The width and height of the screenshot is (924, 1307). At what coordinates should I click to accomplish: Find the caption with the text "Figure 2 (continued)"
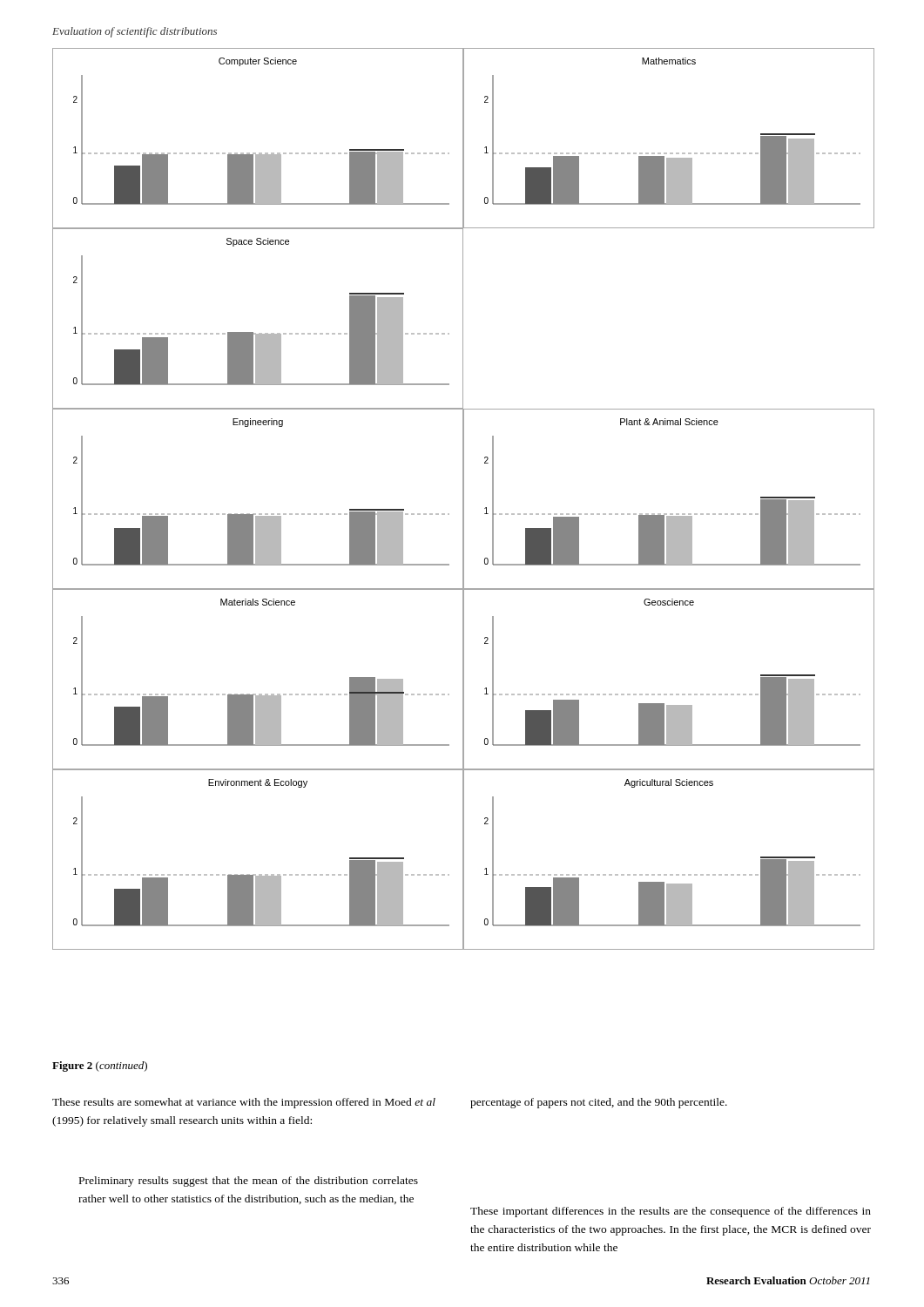point(100,1065)
